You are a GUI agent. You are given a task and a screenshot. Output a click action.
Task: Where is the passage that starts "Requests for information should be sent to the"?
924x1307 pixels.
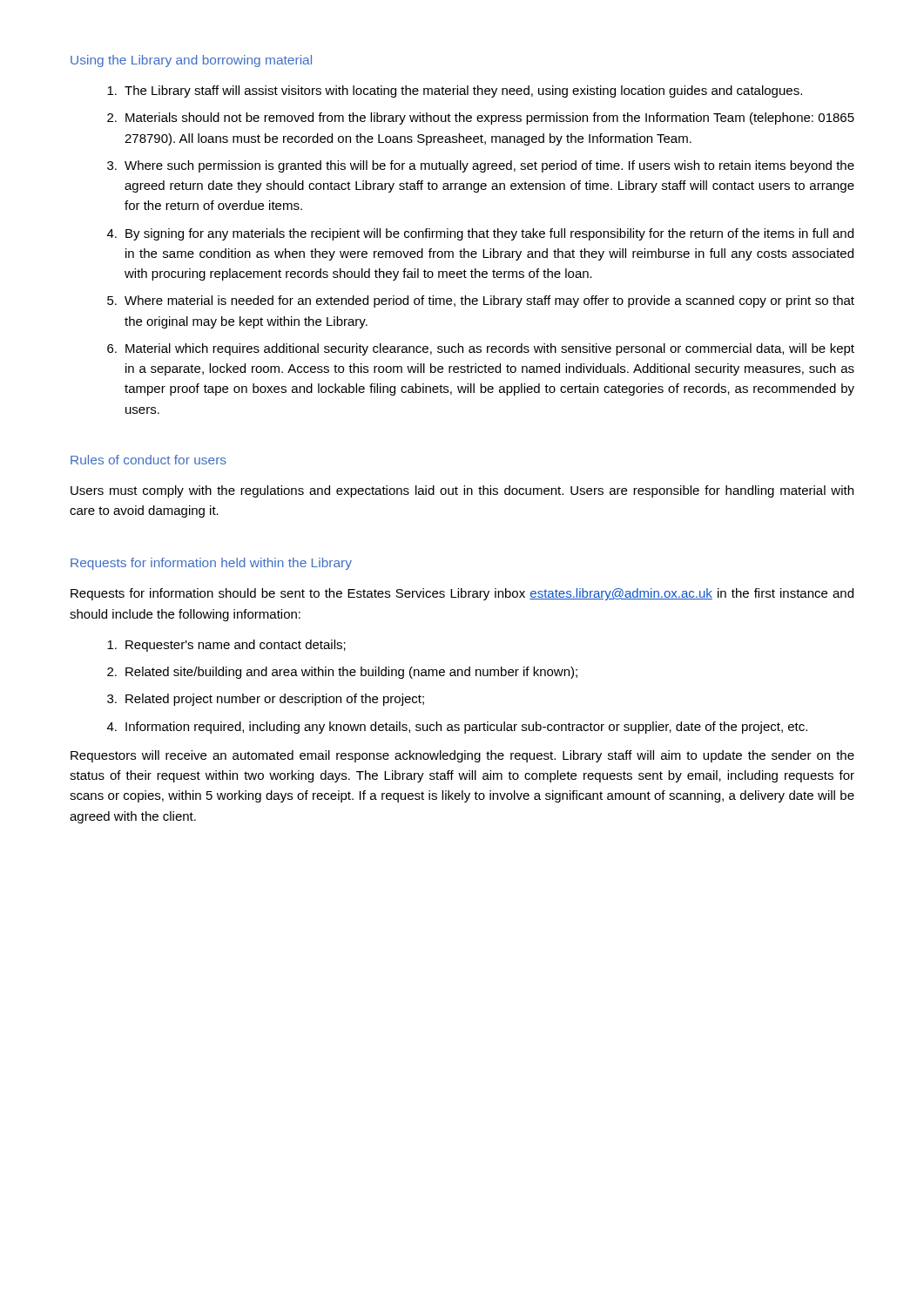[462, 603]
